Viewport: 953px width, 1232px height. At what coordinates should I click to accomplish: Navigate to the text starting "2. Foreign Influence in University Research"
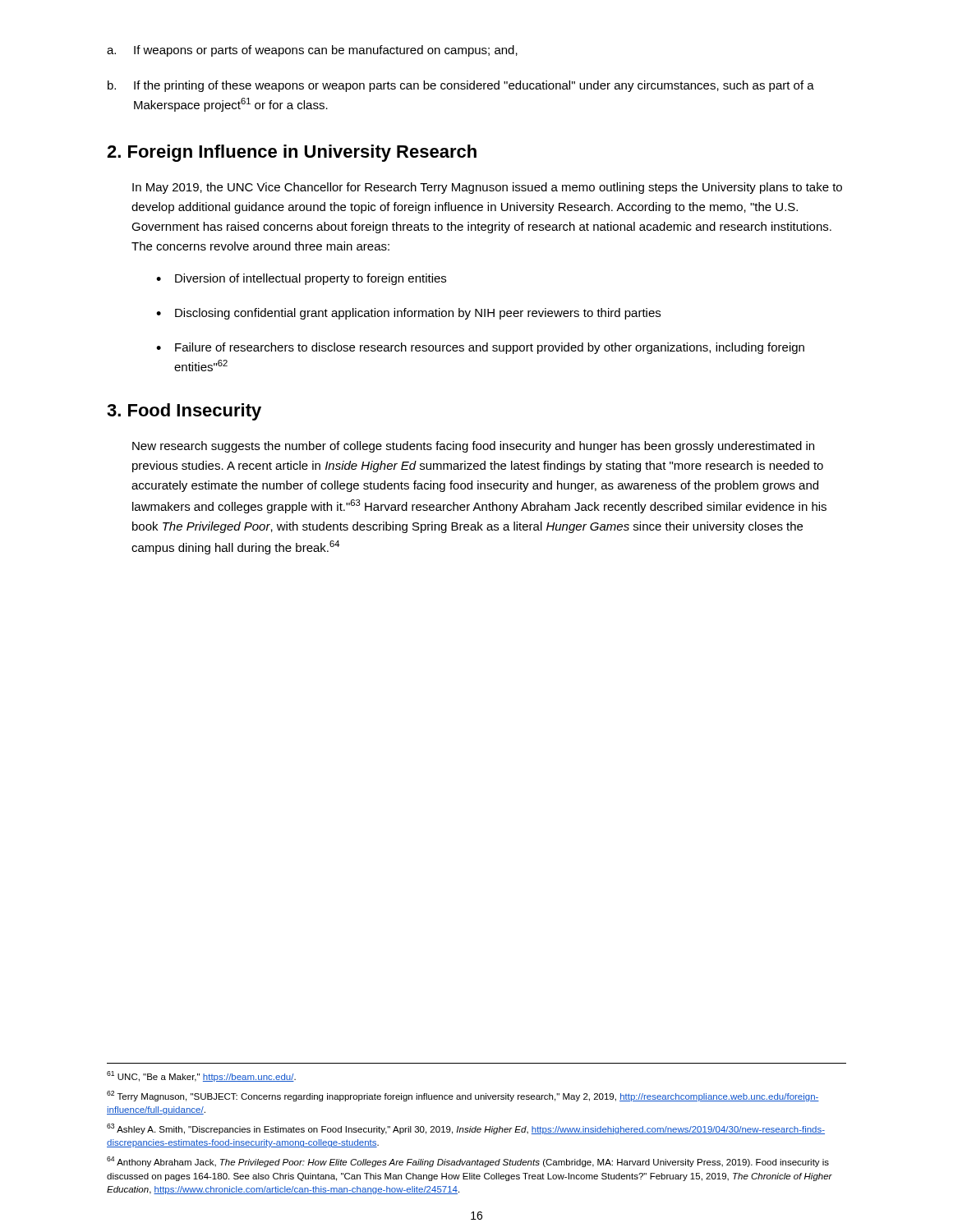(x=292, y=151)
